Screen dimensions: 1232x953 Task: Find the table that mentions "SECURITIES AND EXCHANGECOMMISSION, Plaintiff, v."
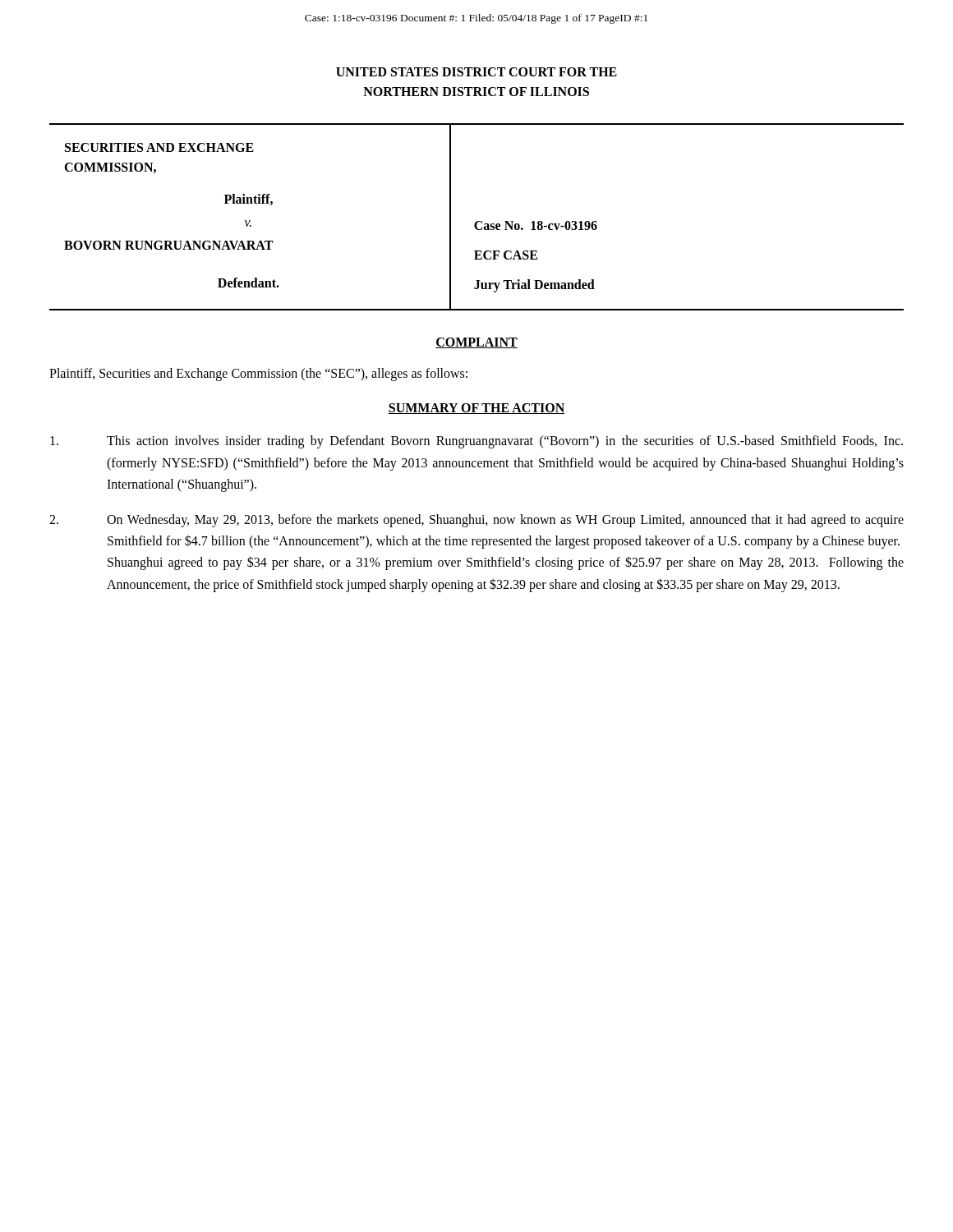click(x=476, y=217)
